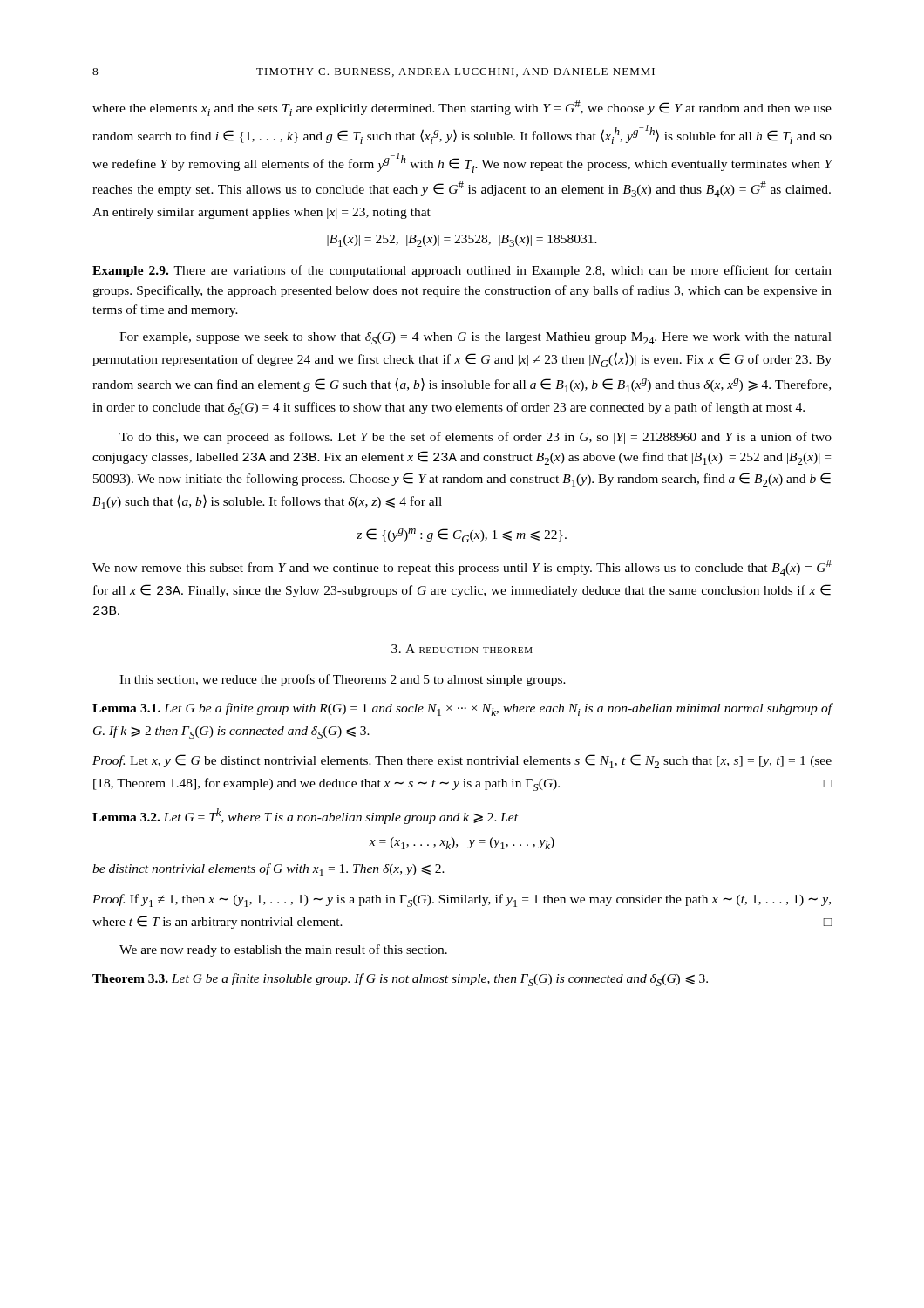This screenshot has height=1308, width=924.
Task: Locate the text starting "3. A reduction theorem"
Action: pos(462,648)
